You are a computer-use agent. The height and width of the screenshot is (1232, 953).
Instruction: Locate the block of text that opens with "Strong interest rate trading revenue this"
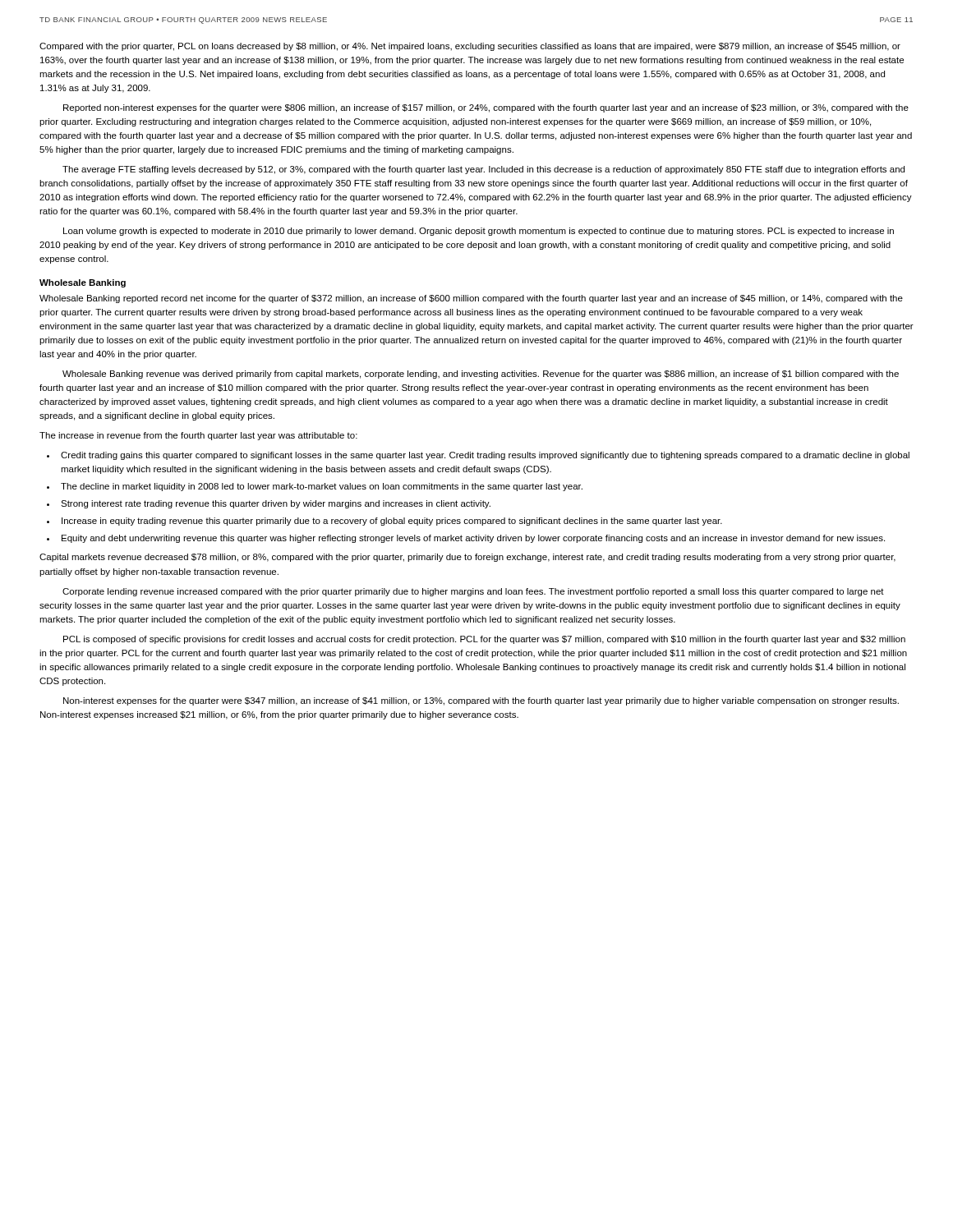276,504
